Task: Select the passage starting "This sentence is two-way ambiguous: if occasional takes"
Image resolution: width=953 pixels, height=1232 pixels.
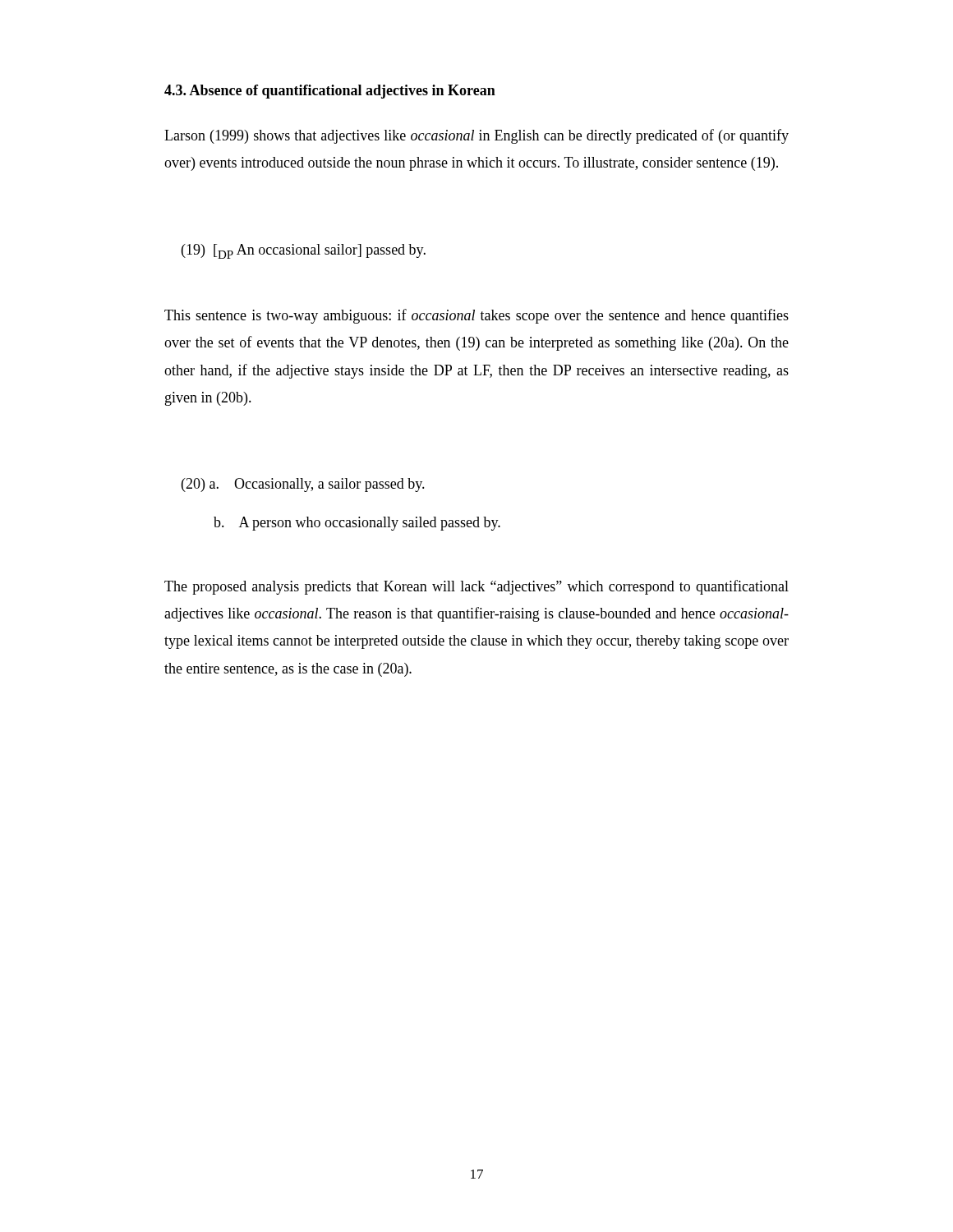Action: tap(476, 356)
